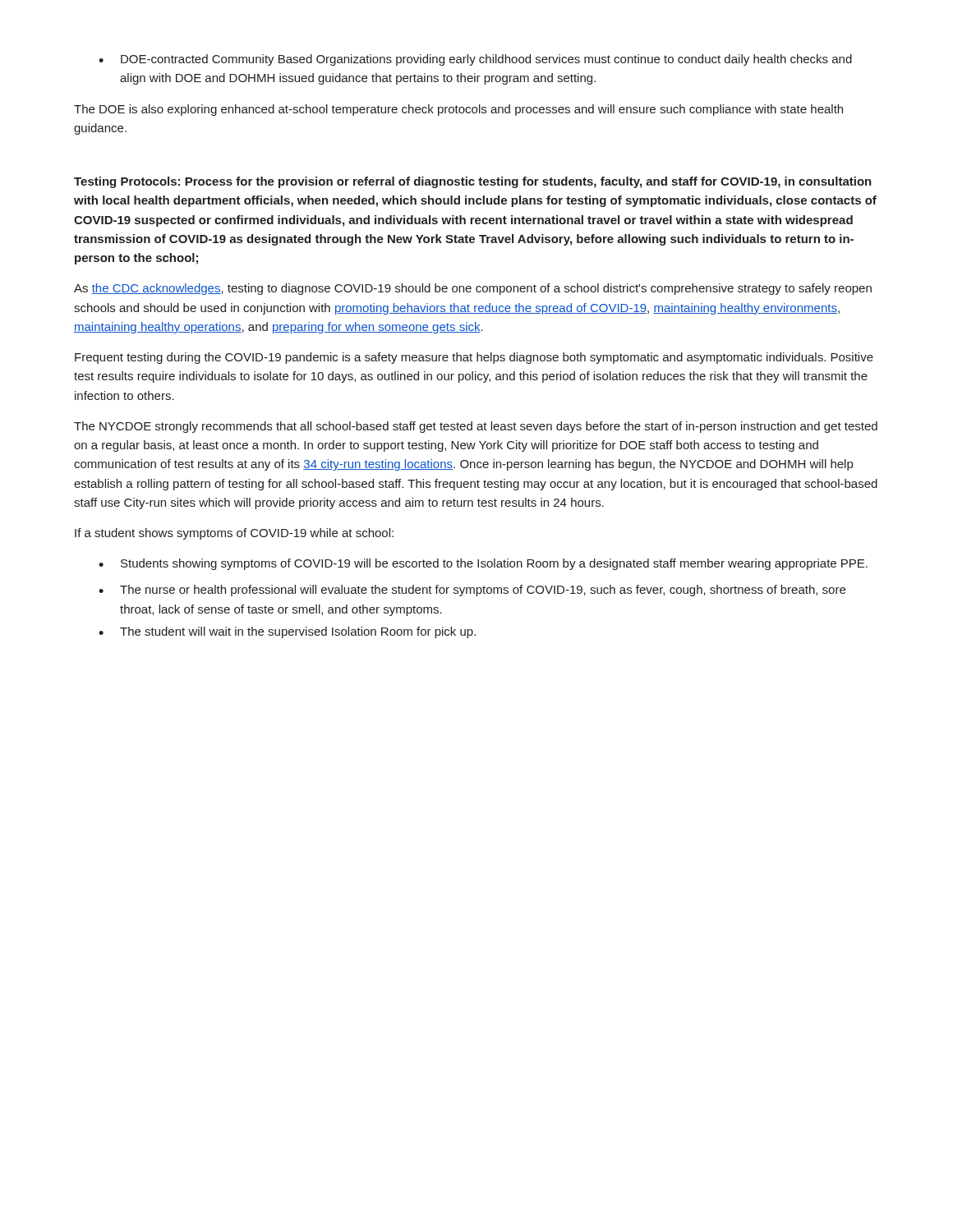The width and height of the screenshot is (953, 1232).
Task: Find the section header that reads "Testing Protocols: Process"
Action: pyautogui.click(x=475, y=219)
